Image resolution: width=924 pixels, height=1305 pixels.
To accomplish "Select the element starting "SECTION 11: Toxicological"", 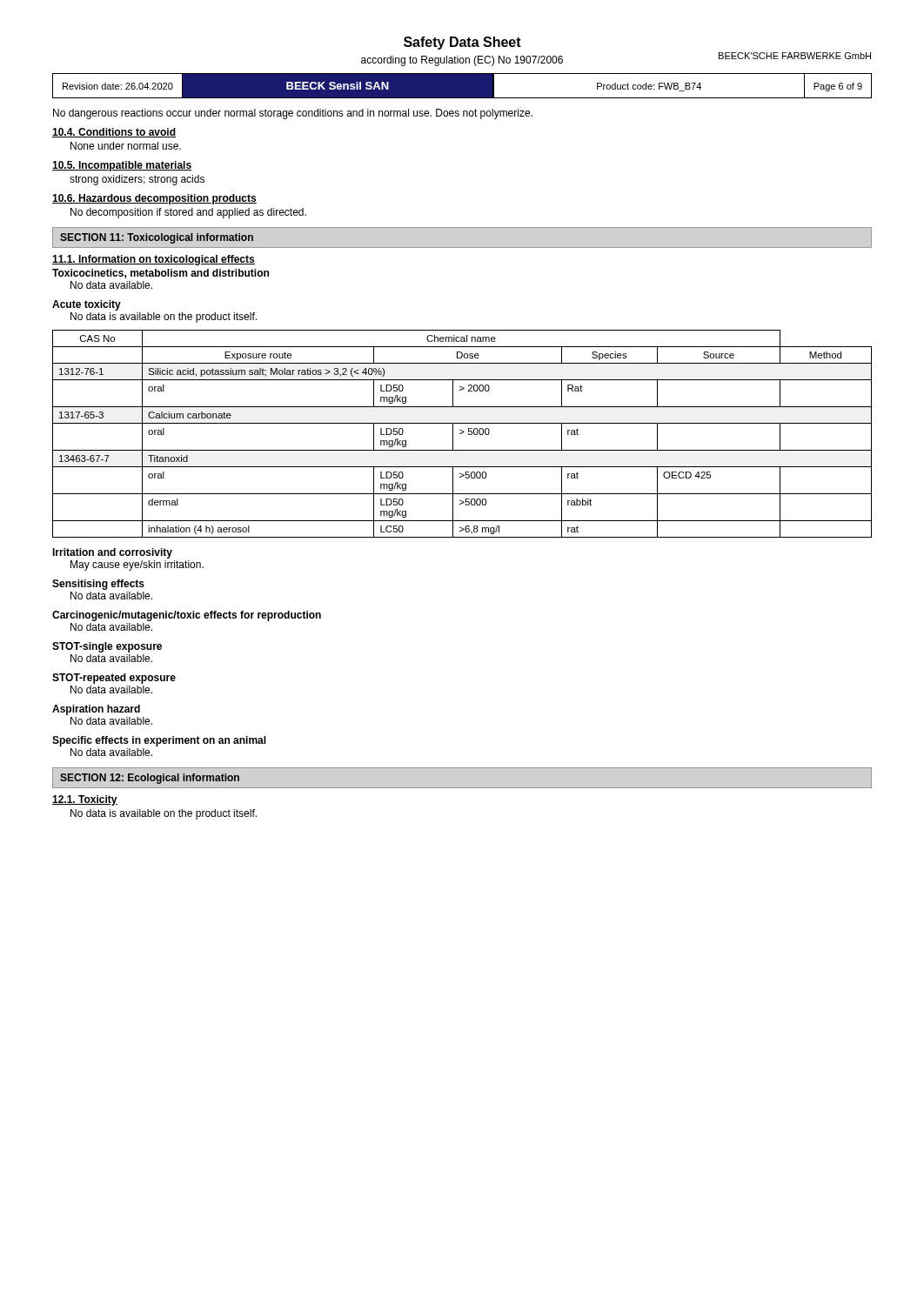I will tap(157, 238).
